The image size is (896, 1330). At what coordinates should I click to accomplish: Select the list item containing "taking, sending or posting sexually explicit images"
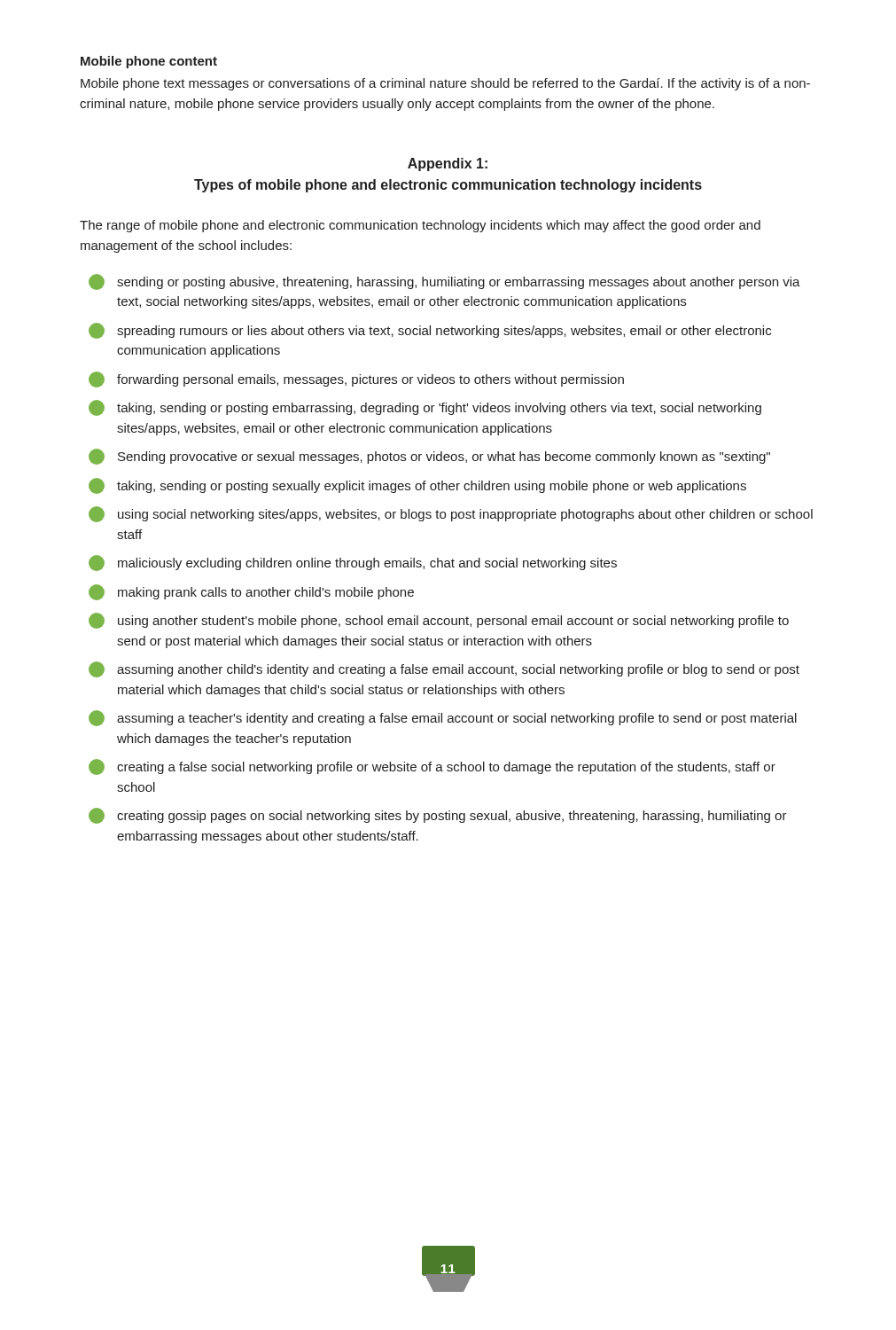click(x=452, y=486)
